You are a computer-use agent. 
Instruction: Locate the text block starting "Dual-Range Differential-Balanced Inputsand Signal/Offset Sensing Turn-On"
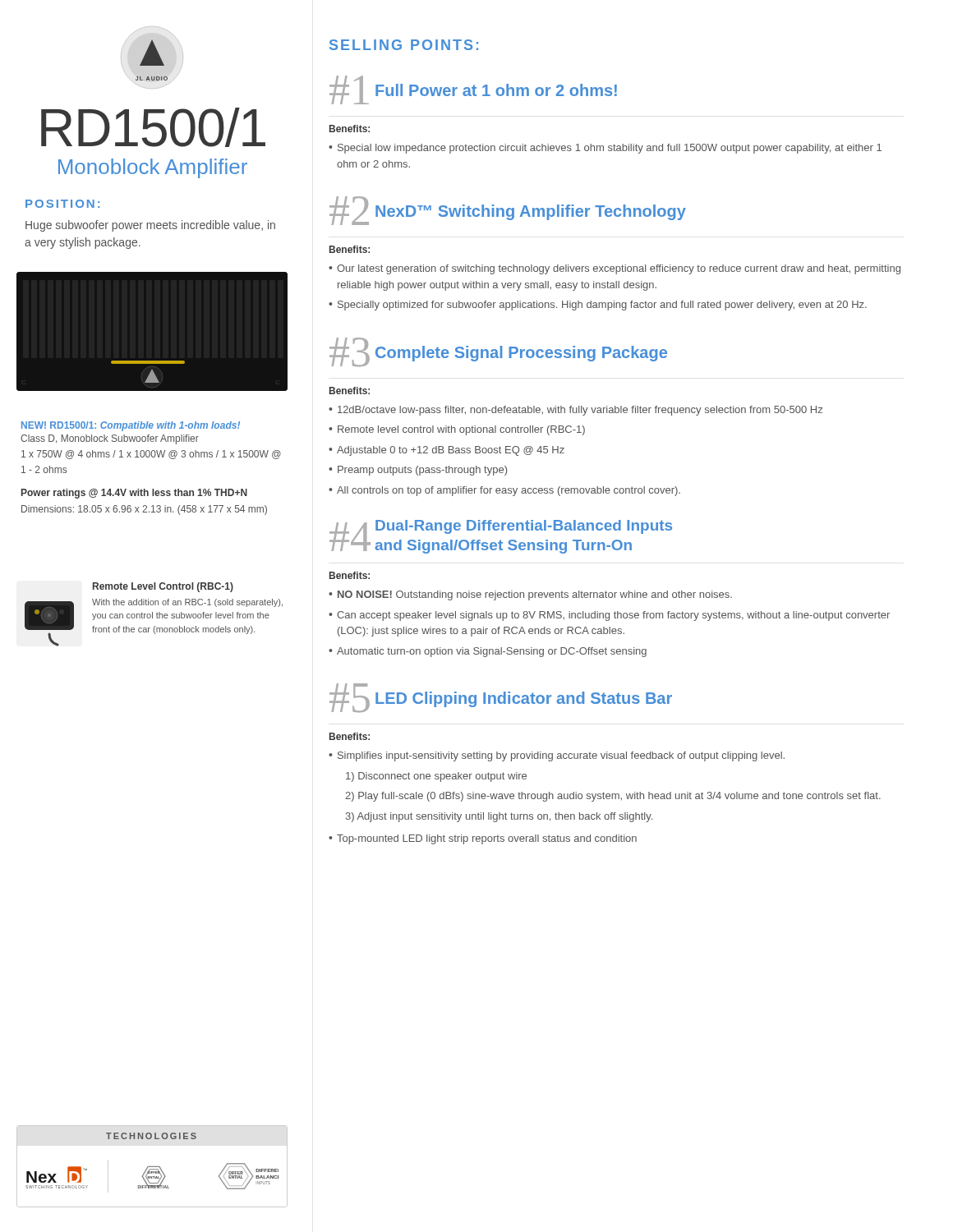click(524, 535)
